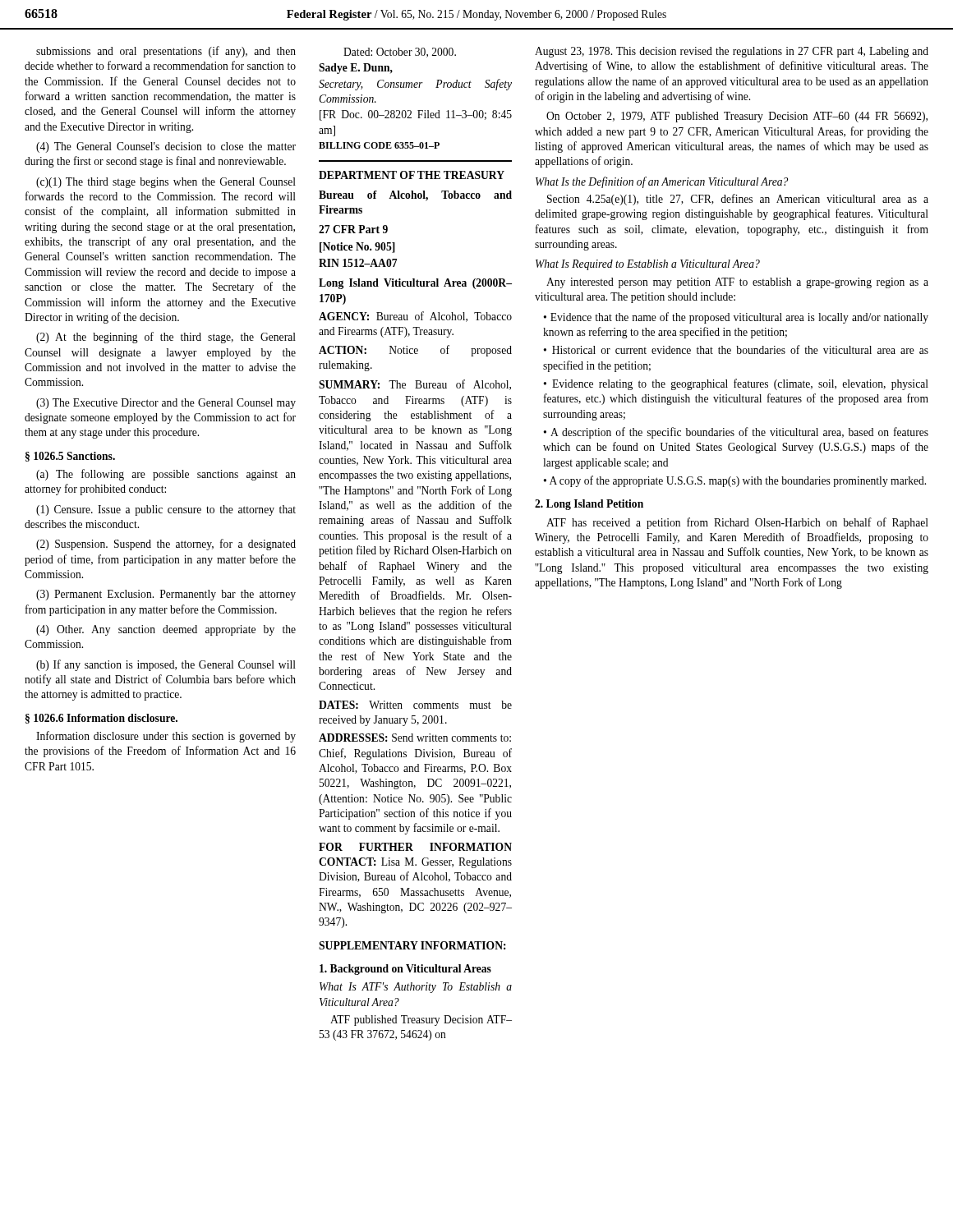This screenshot has height=1232, width=953.
Task: Click on the section header that says "SUPPLEMENTARY INFORMATION:"
Action: (x=415, y=946)
